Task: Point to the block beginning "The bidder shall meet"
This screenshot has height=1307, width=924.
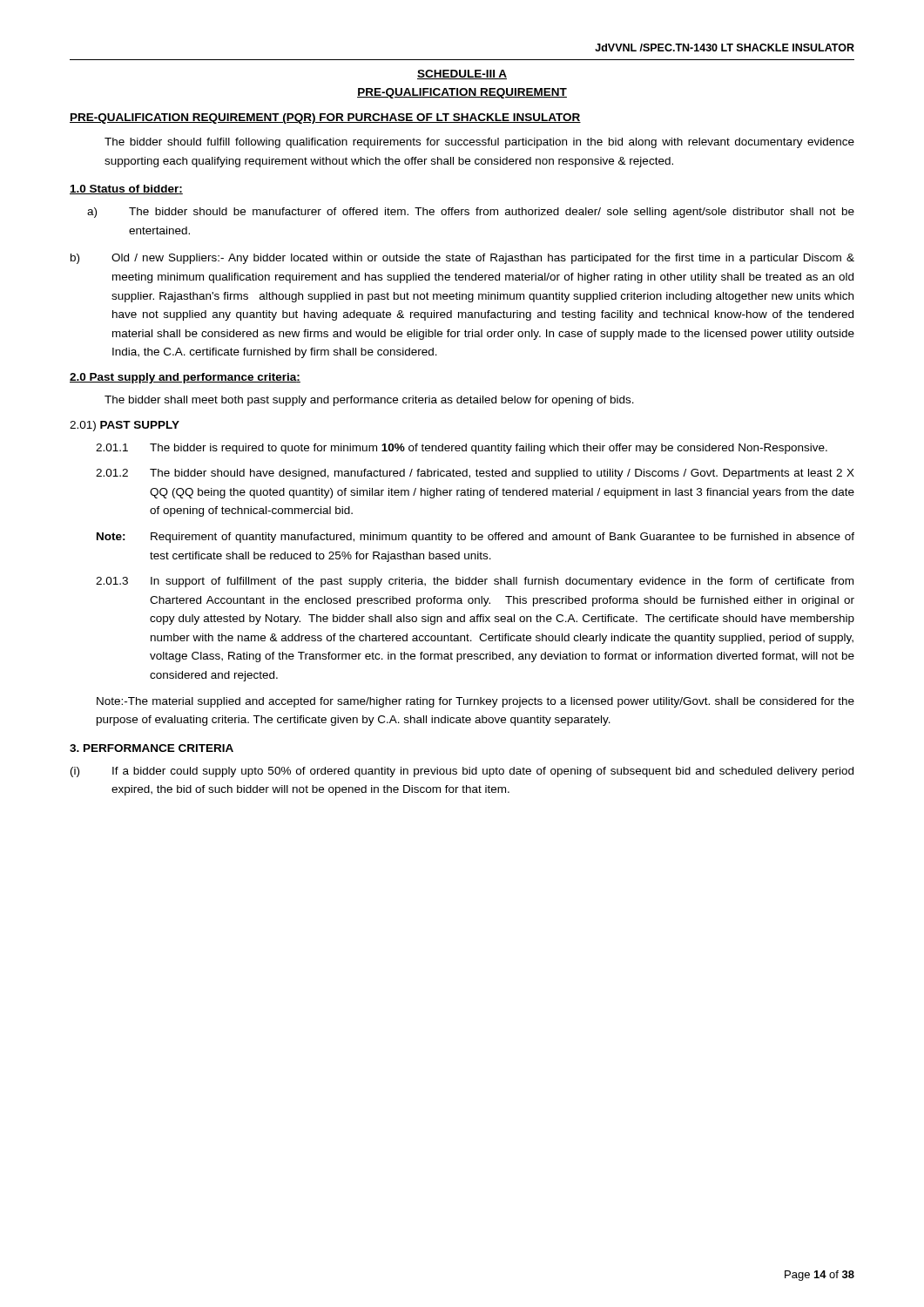Action: click(x=370, y=399)
